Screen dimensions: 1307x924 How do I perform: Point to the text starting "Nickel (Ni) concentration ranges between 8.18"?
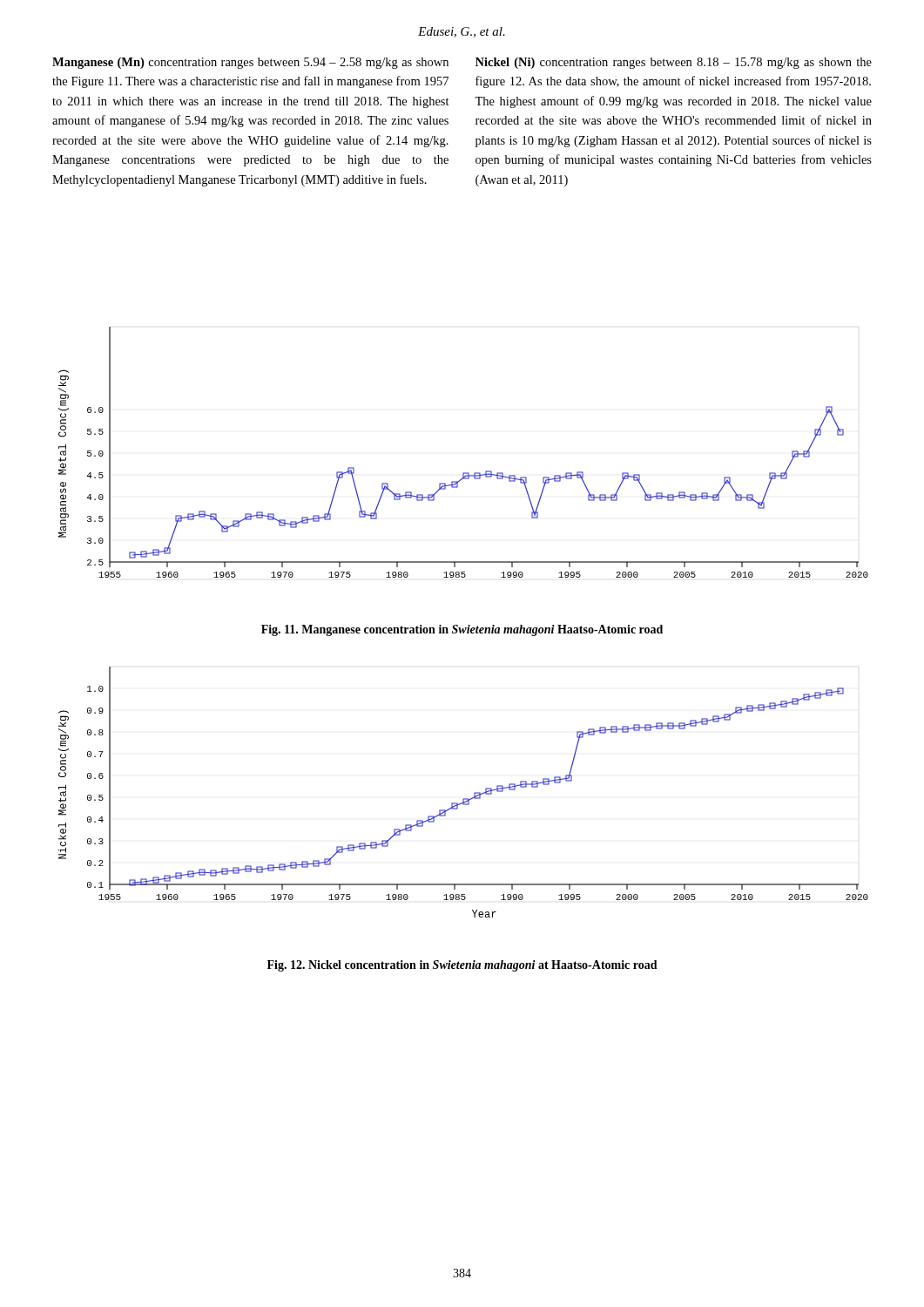[673, 121]
